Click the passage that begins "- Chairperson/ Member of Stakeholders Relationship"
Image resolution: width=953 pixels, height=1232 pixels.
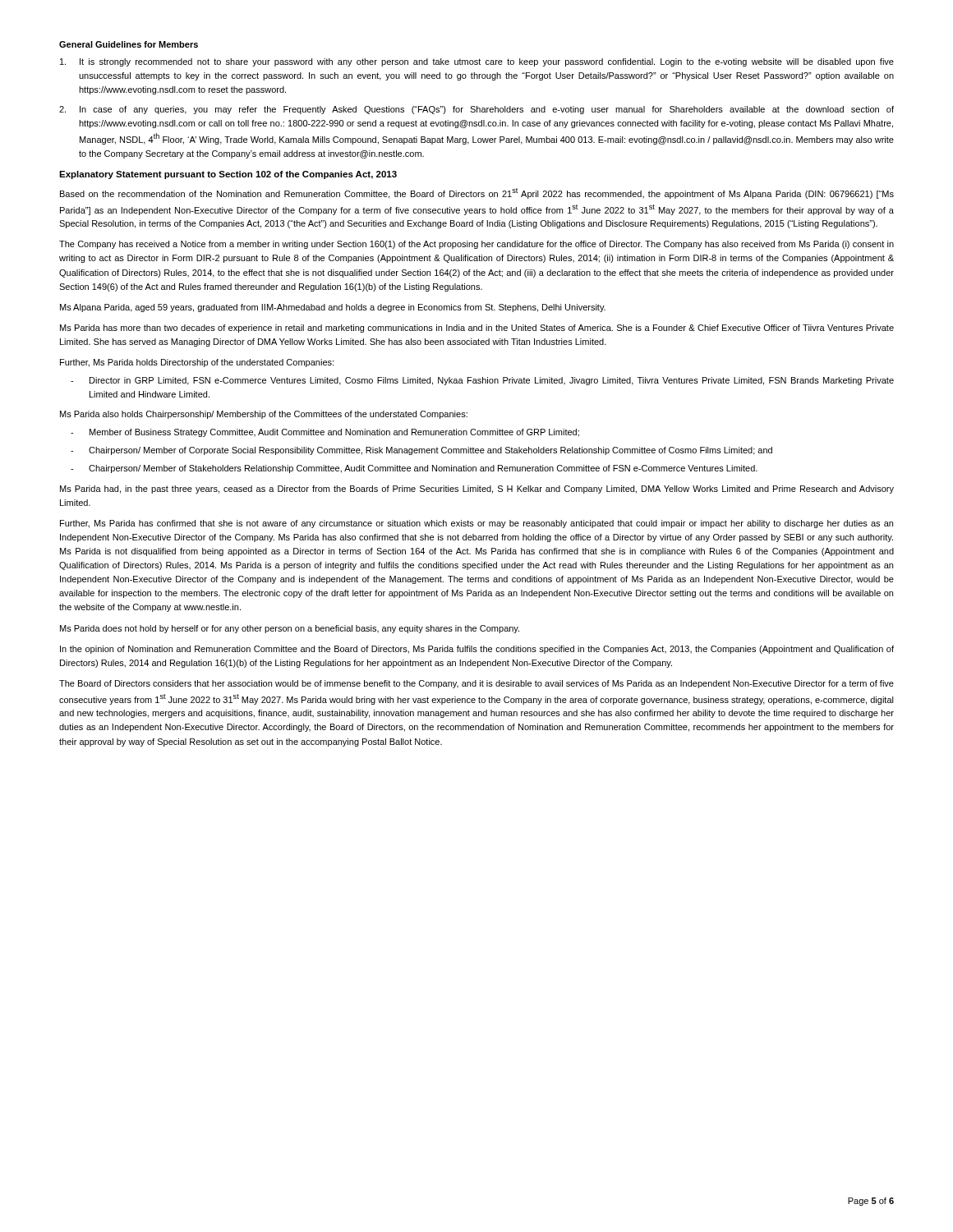click(x=414, y=469)
